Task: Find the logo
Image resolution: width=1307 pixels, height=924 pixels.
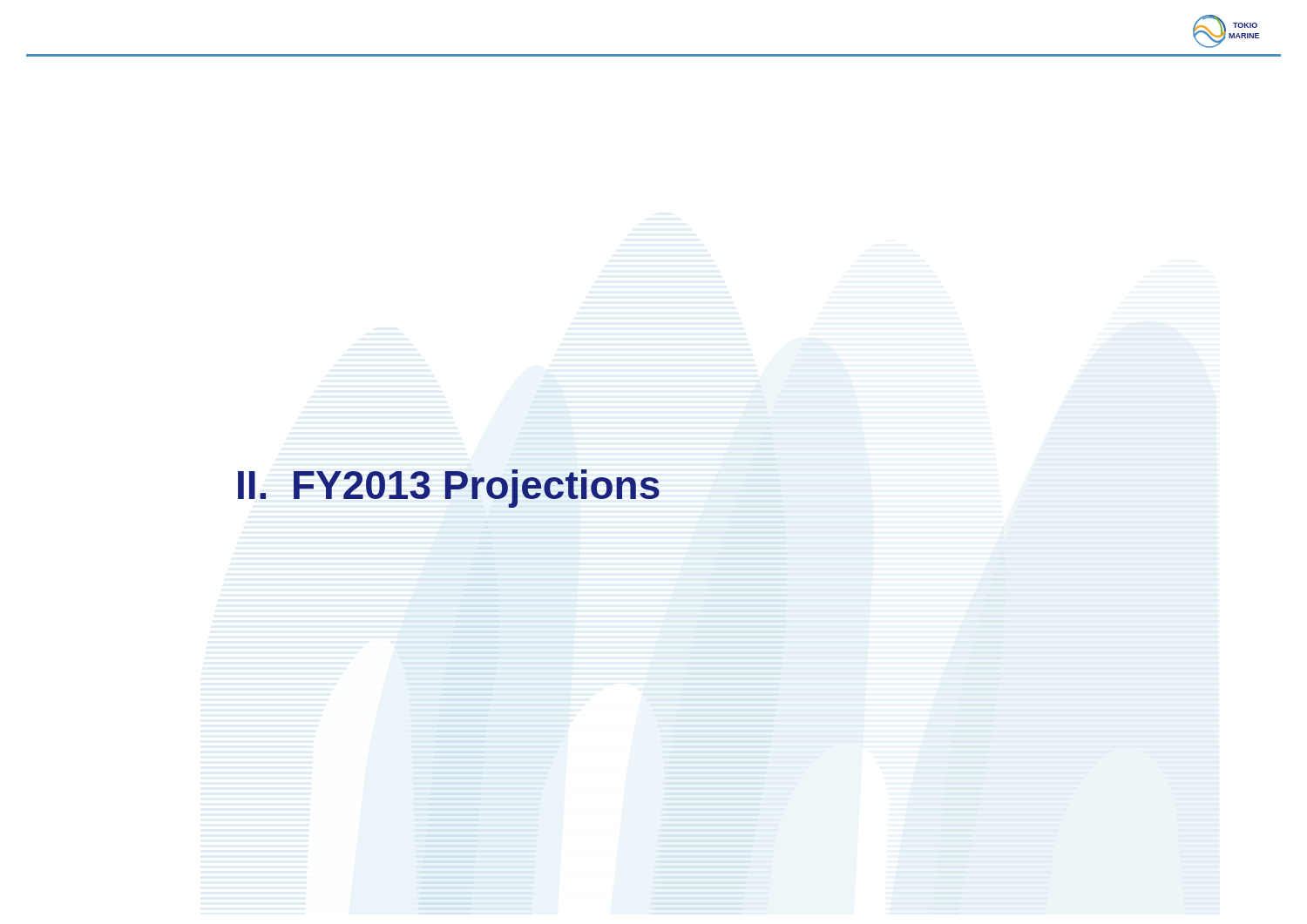Action: [1233, 34]
